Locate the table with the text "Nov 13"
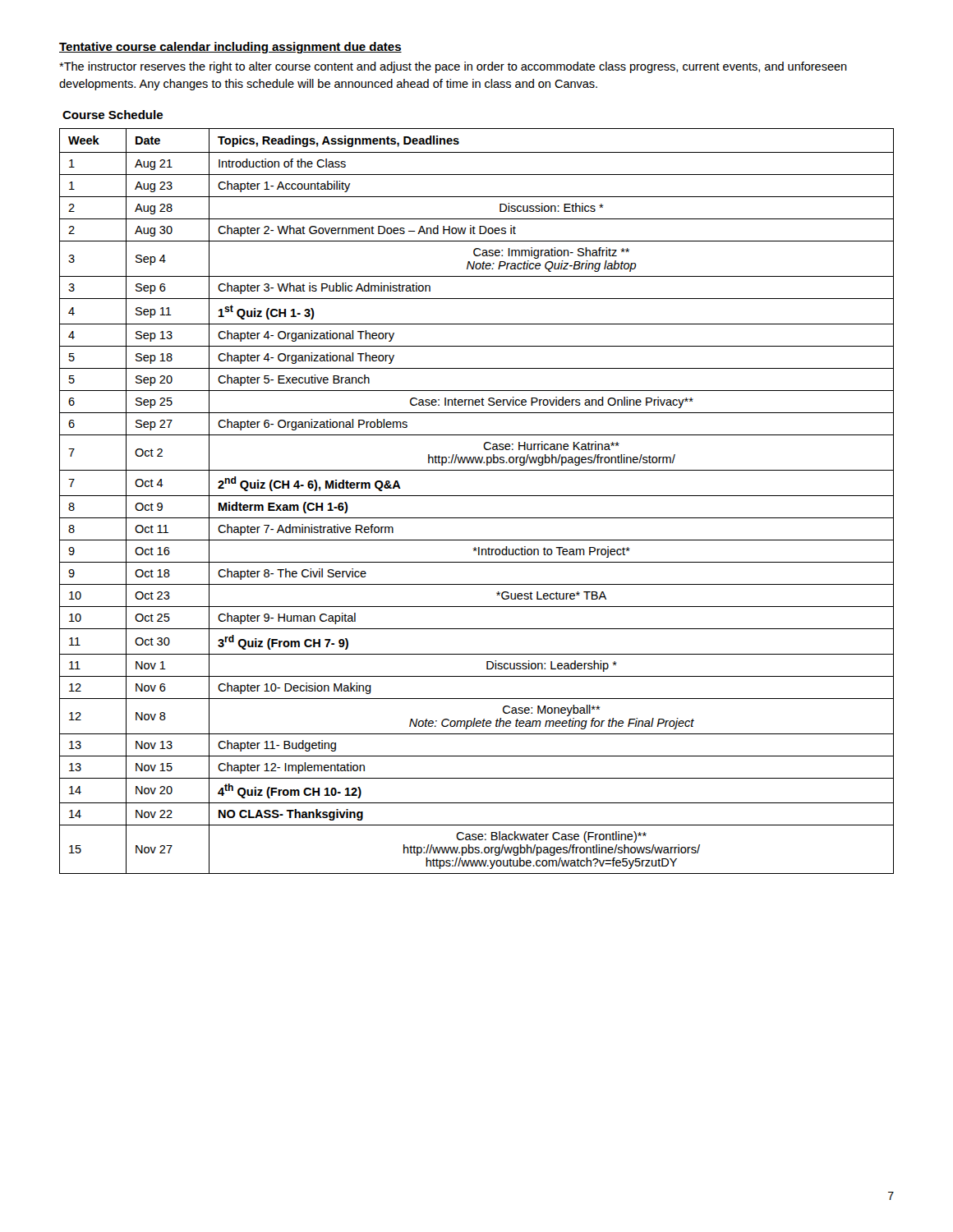The height and width of the screenshot is (1232, 953). pyautogui.click(x=476, y=501)
